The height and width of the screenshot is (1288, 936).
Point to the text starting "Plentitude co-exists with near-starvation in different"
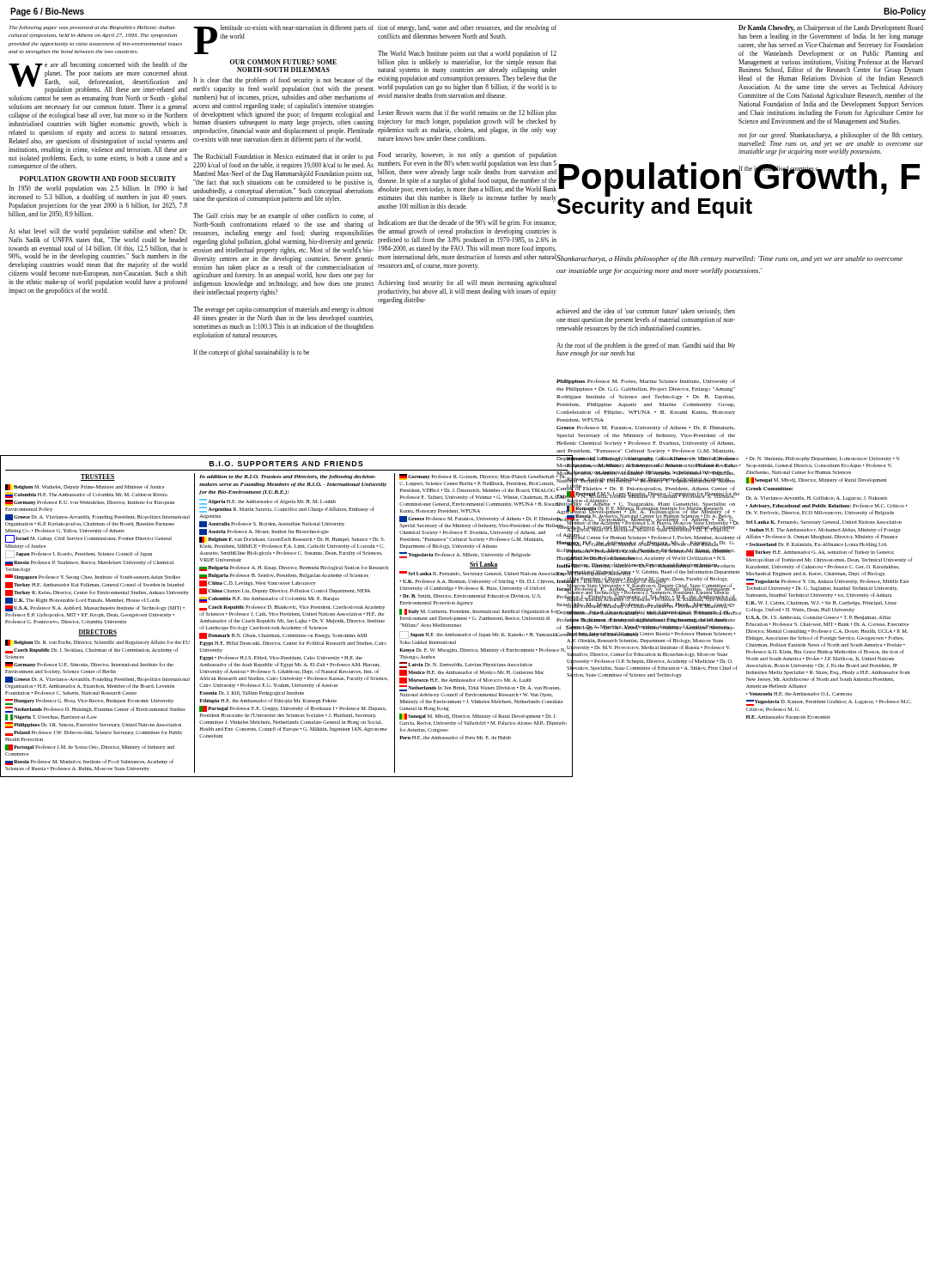coord(283,33)
